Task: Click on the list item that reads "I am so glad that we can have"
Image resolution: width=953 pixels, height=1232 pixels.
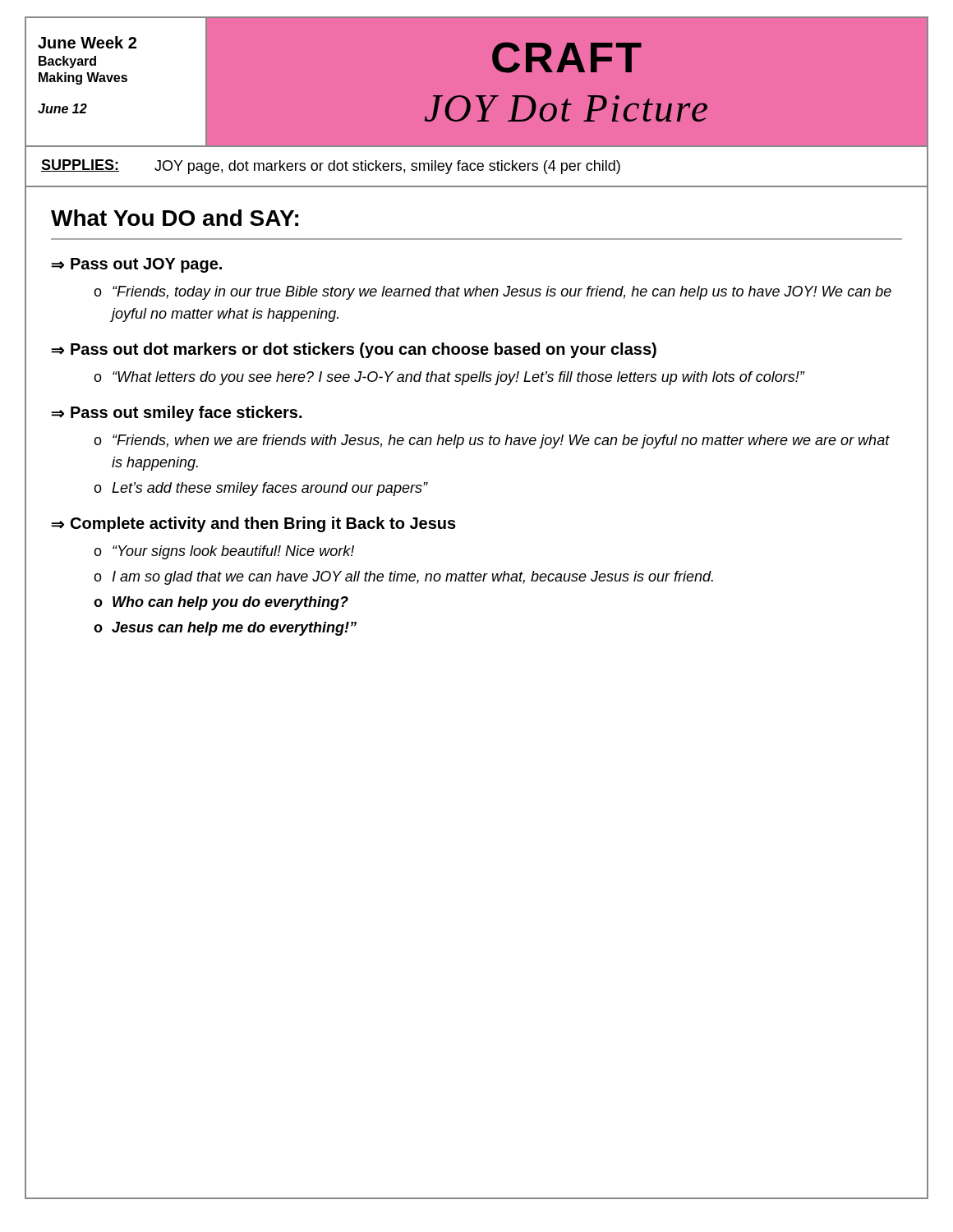Action: click(x=413, y=577)
